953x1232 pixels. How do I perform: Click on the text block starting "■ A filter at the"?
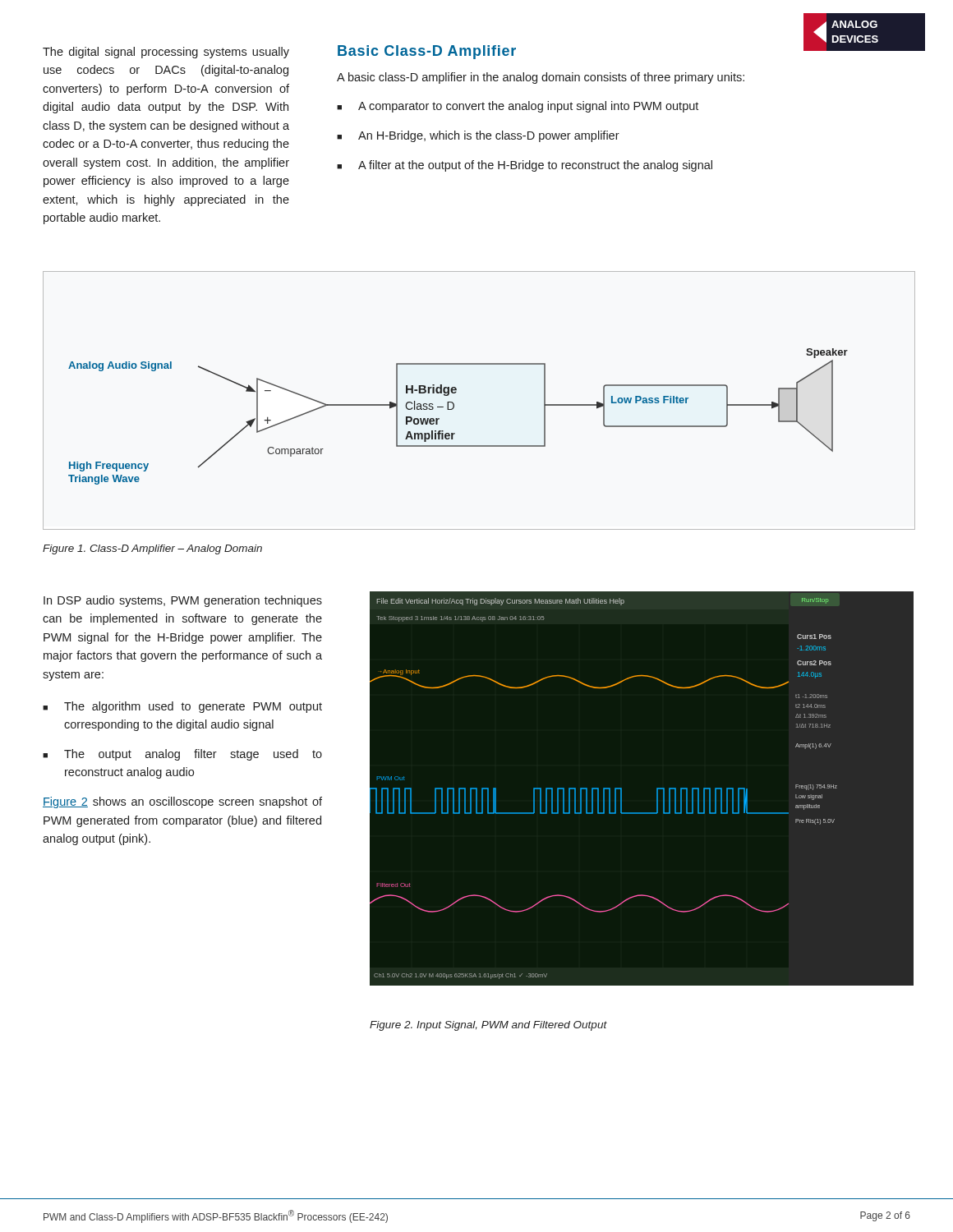click(525, 166)
